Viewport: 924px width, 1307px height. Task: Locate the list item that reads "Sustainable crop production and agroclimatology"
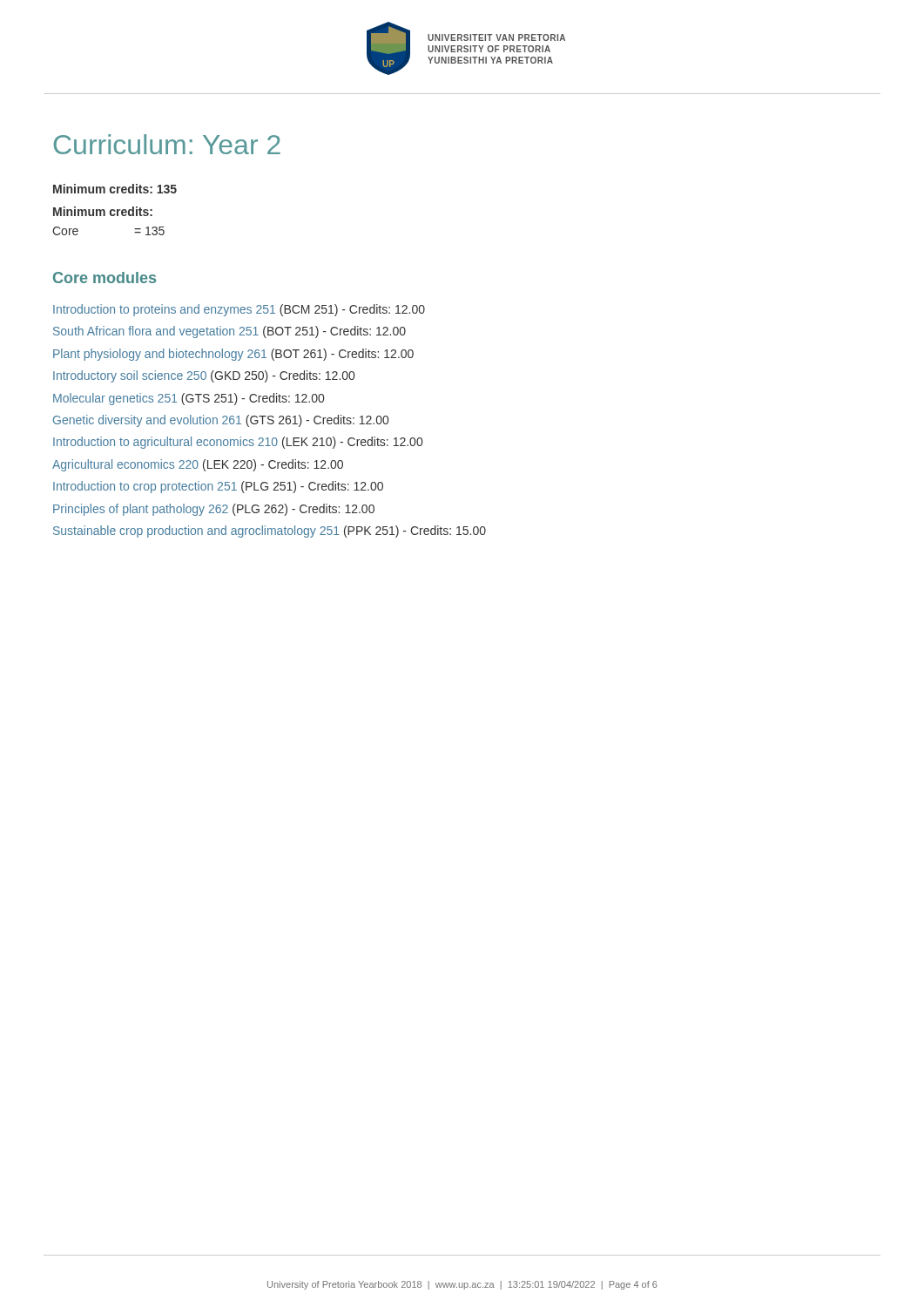tap(269, 531)
